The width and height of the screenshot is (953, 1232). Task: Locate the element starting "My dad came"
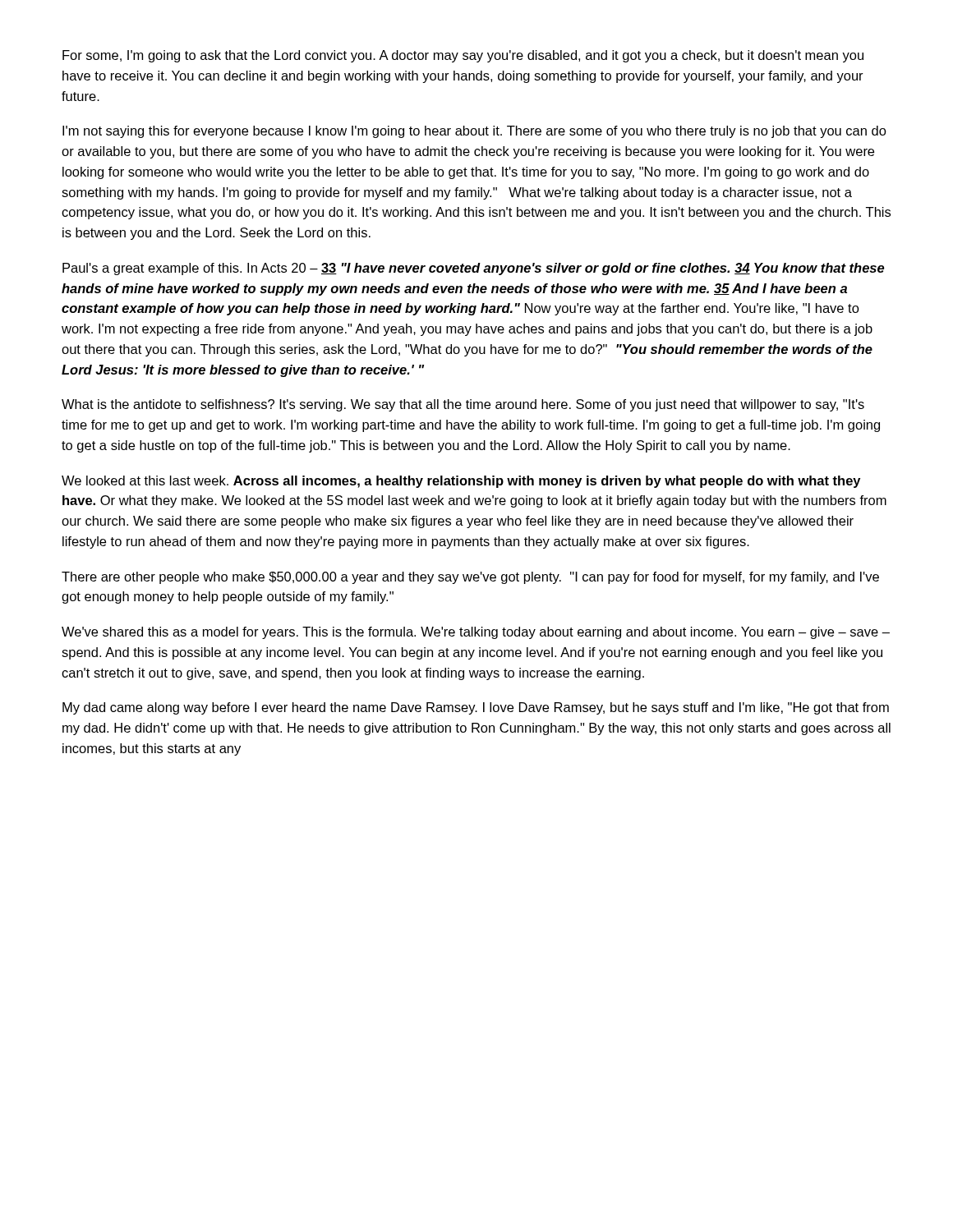click(x=476, y=728)
